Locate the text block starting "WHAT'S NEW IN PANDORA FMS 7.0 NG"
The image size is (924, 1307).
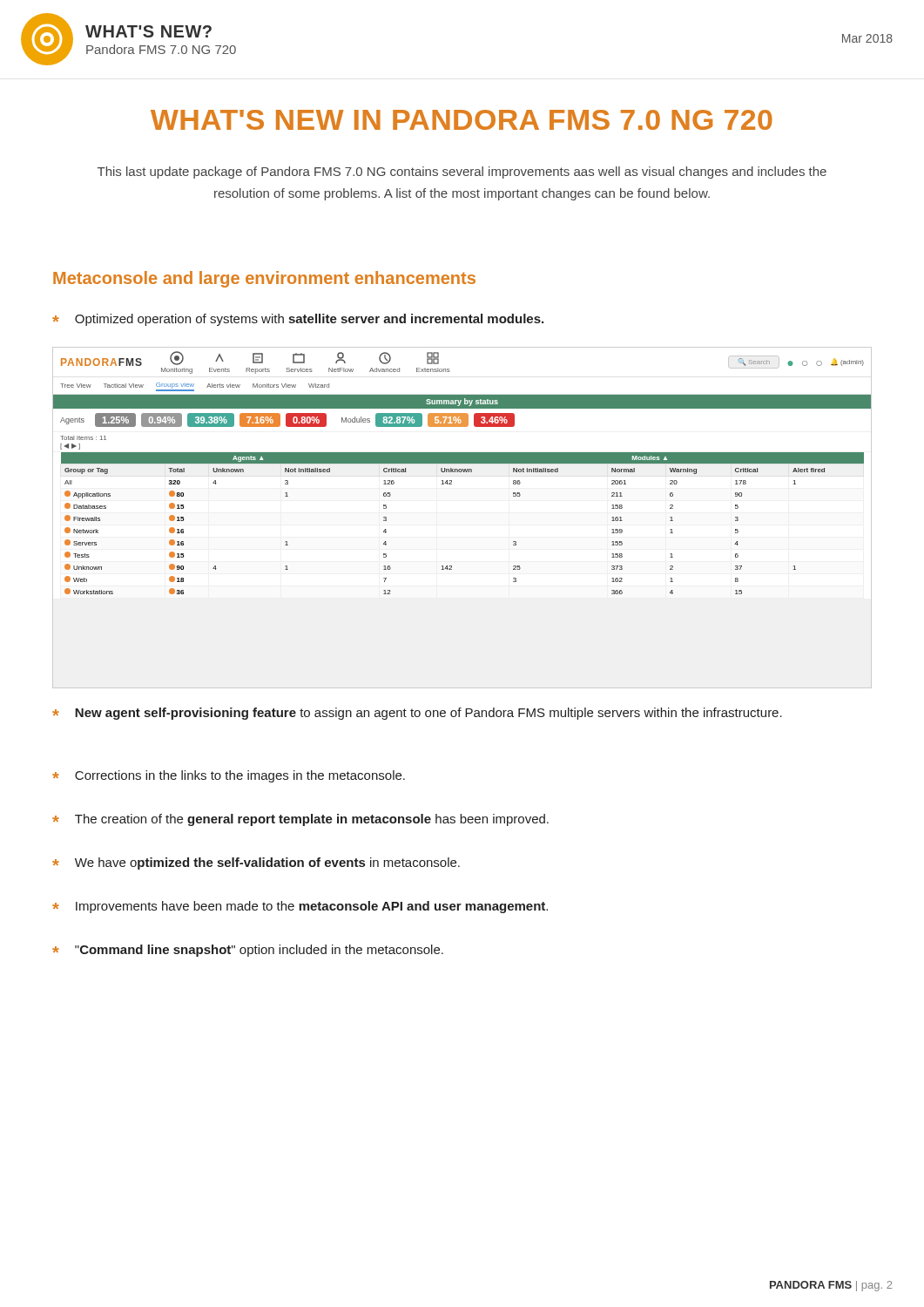pyautogui.click(x=462, y=119)
